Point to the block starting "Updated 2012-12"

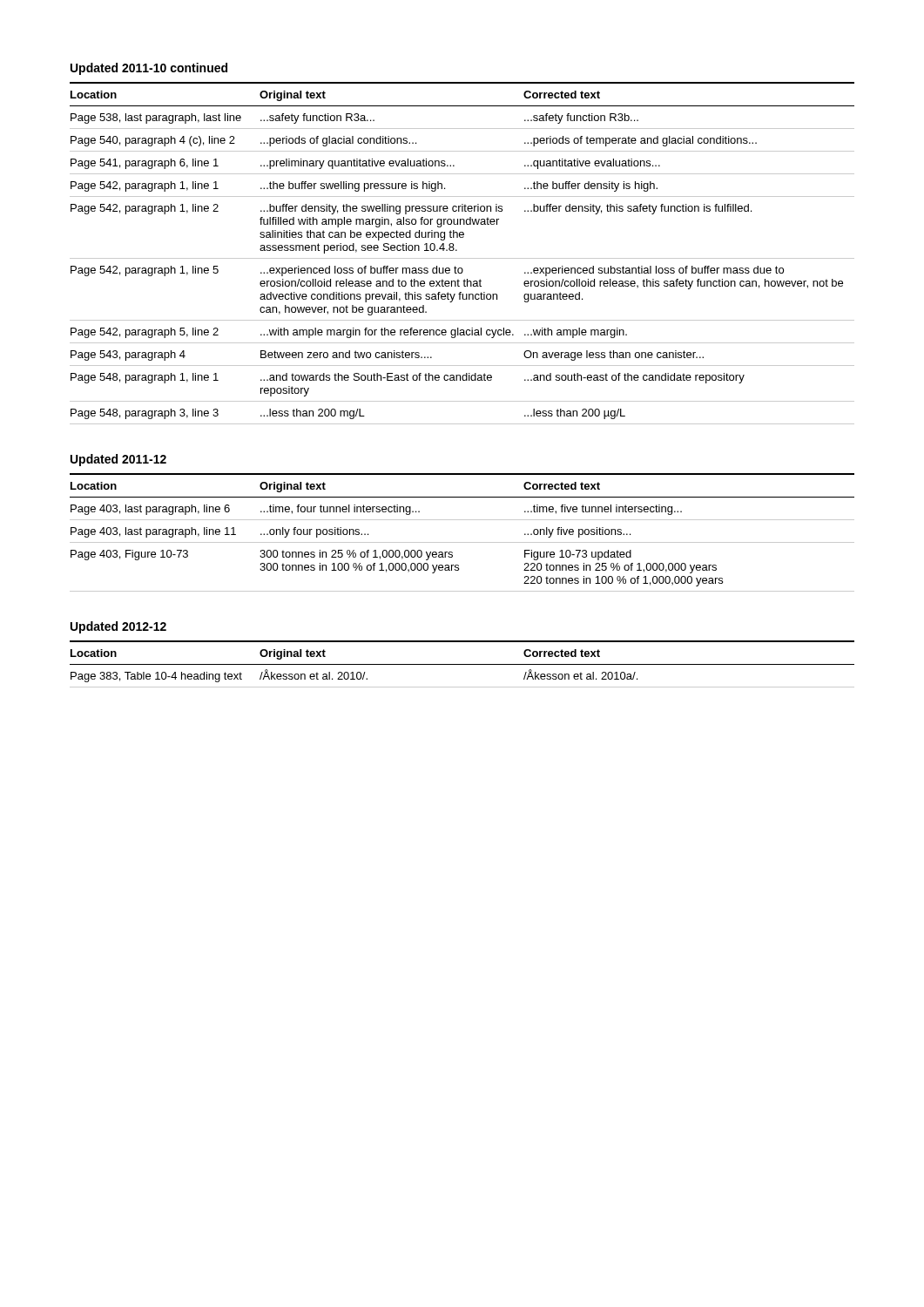[118, 627]
